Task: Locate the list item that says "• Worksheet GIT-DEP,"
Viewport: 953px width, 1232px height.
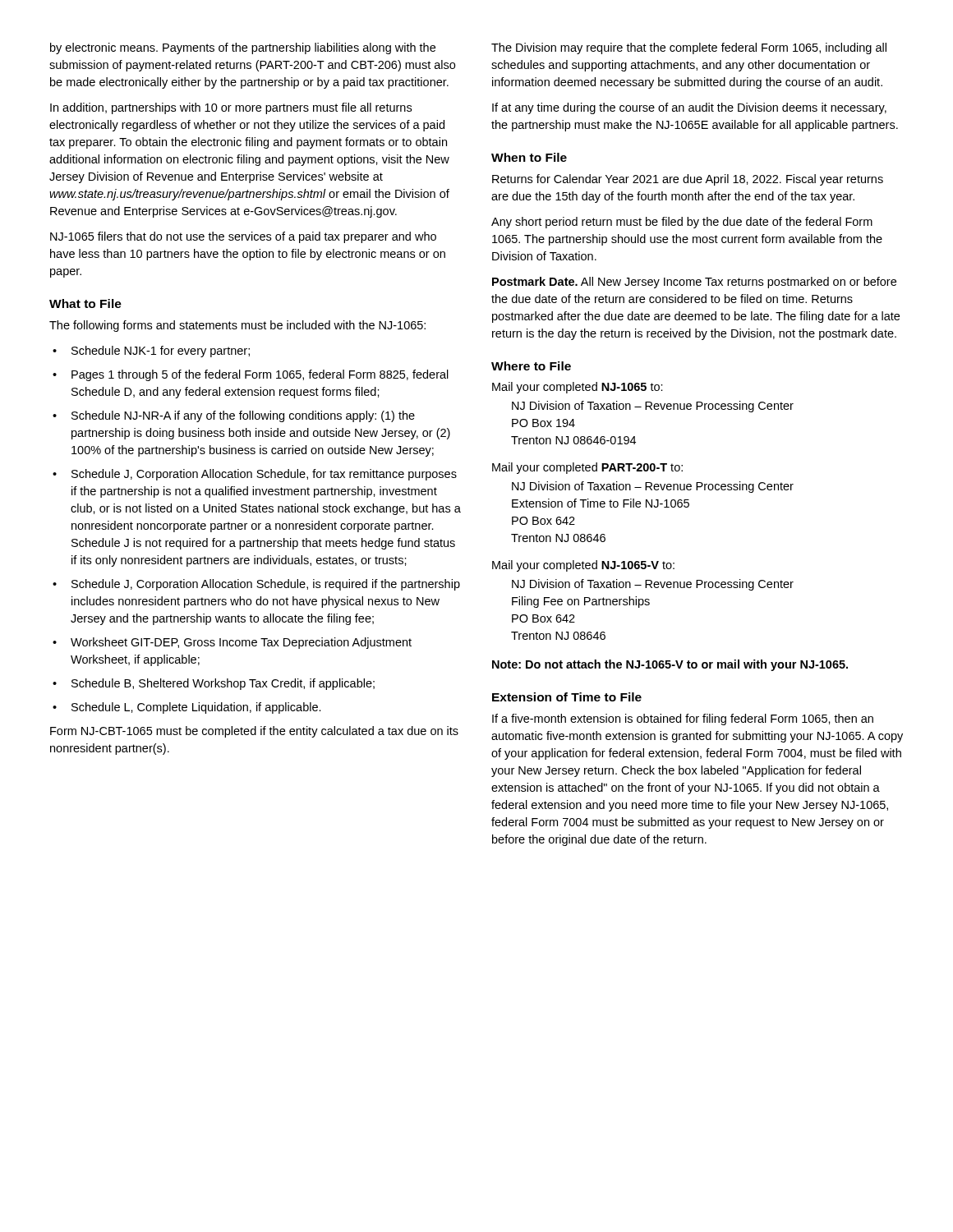Action: pos(257,651)
